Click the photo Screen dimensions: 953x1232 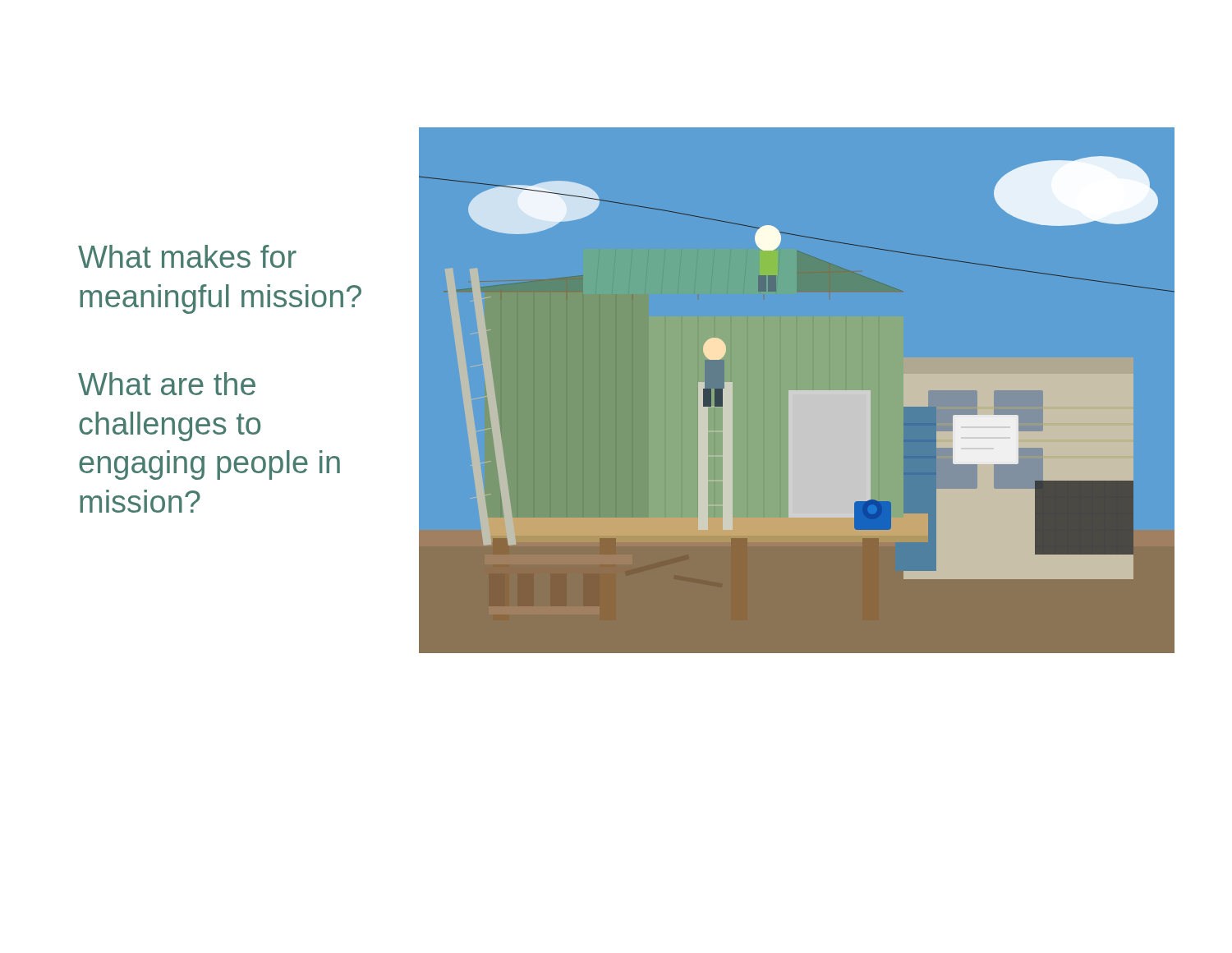[x=797, y=390]
